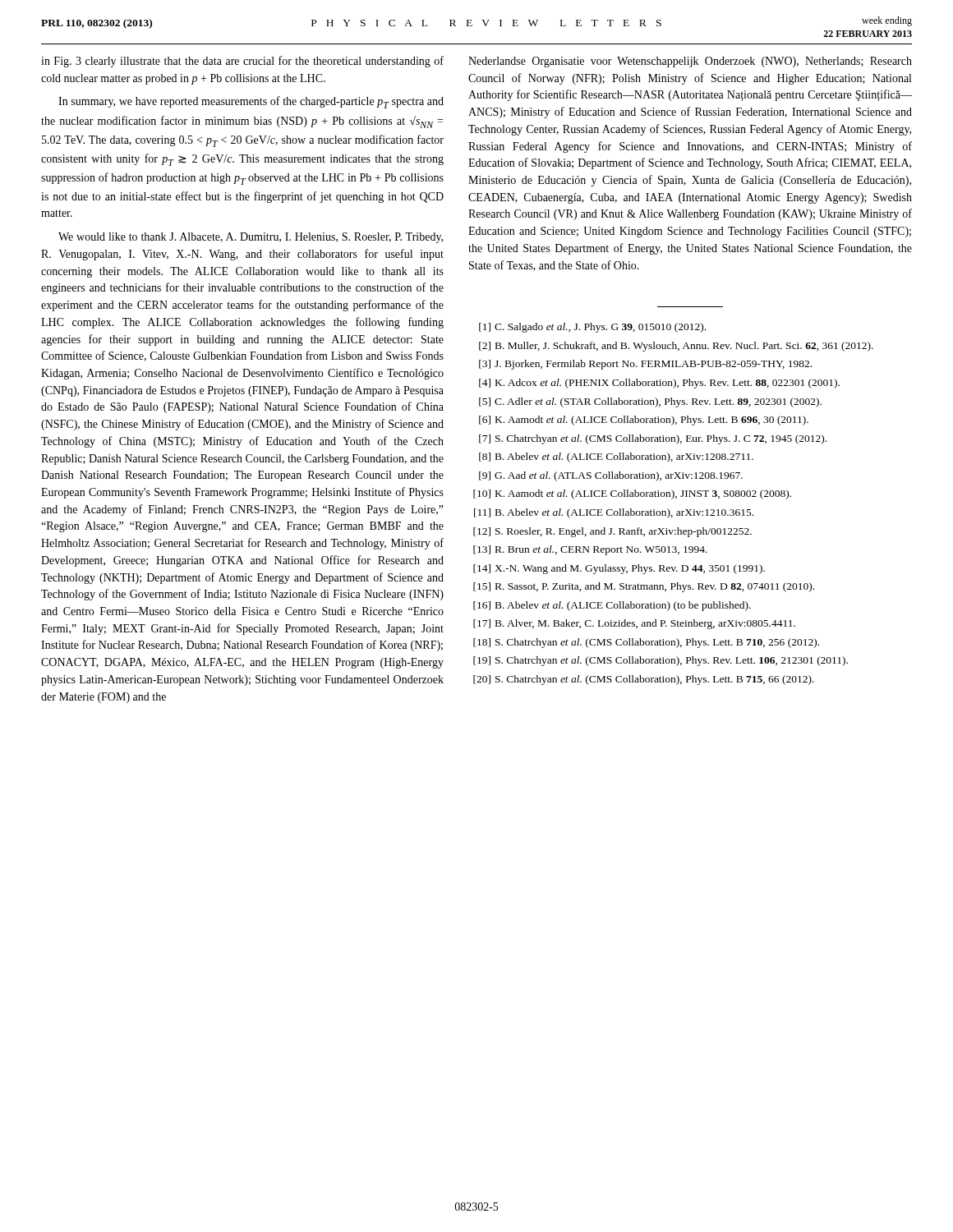Navigate to the text starting "[19] S. Chatrchyan et al."
Viewport: 953px width, 1232px height.
click(690, 661)
